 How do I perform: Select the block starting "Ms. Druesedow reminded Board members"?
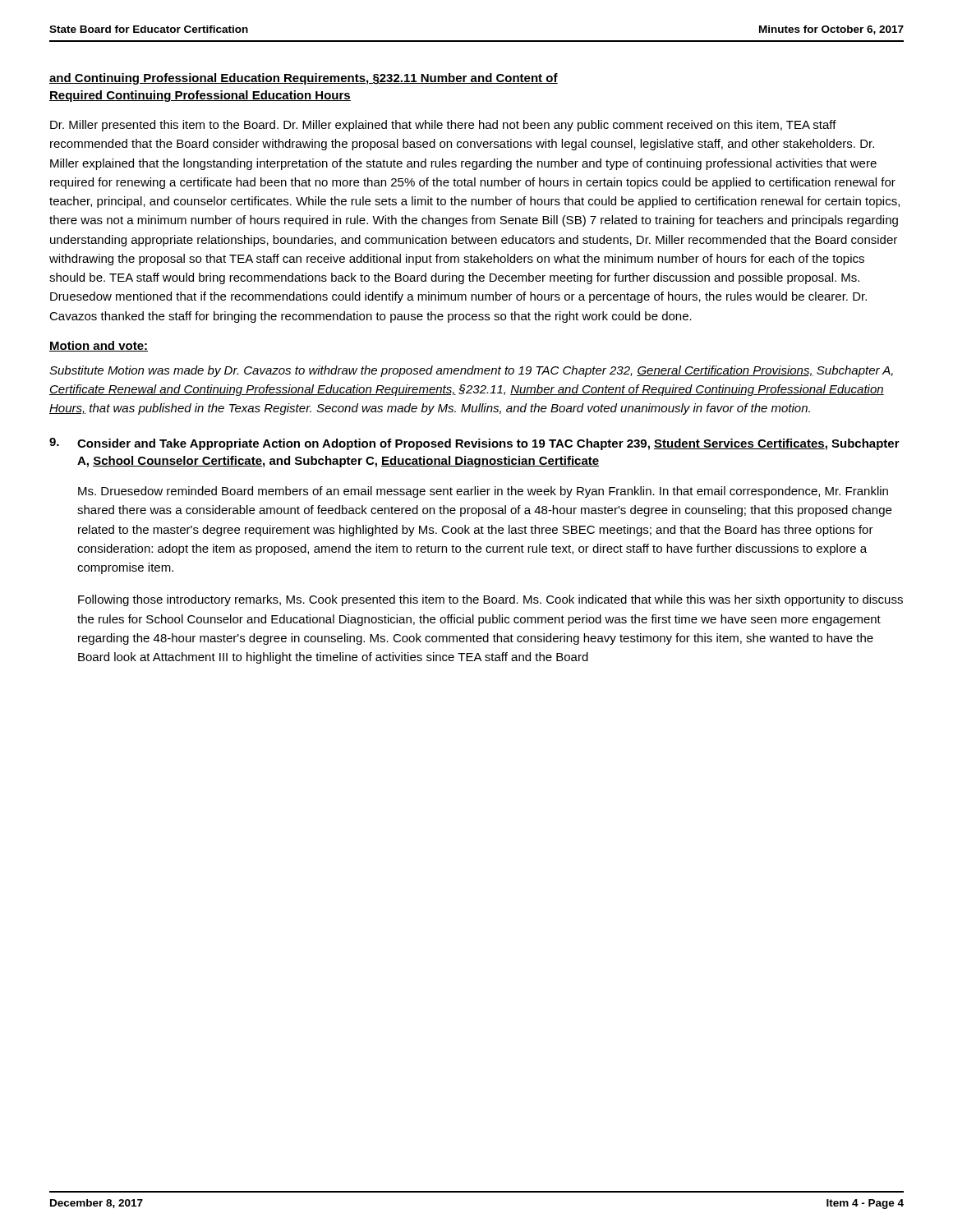[x=485, y=529]
